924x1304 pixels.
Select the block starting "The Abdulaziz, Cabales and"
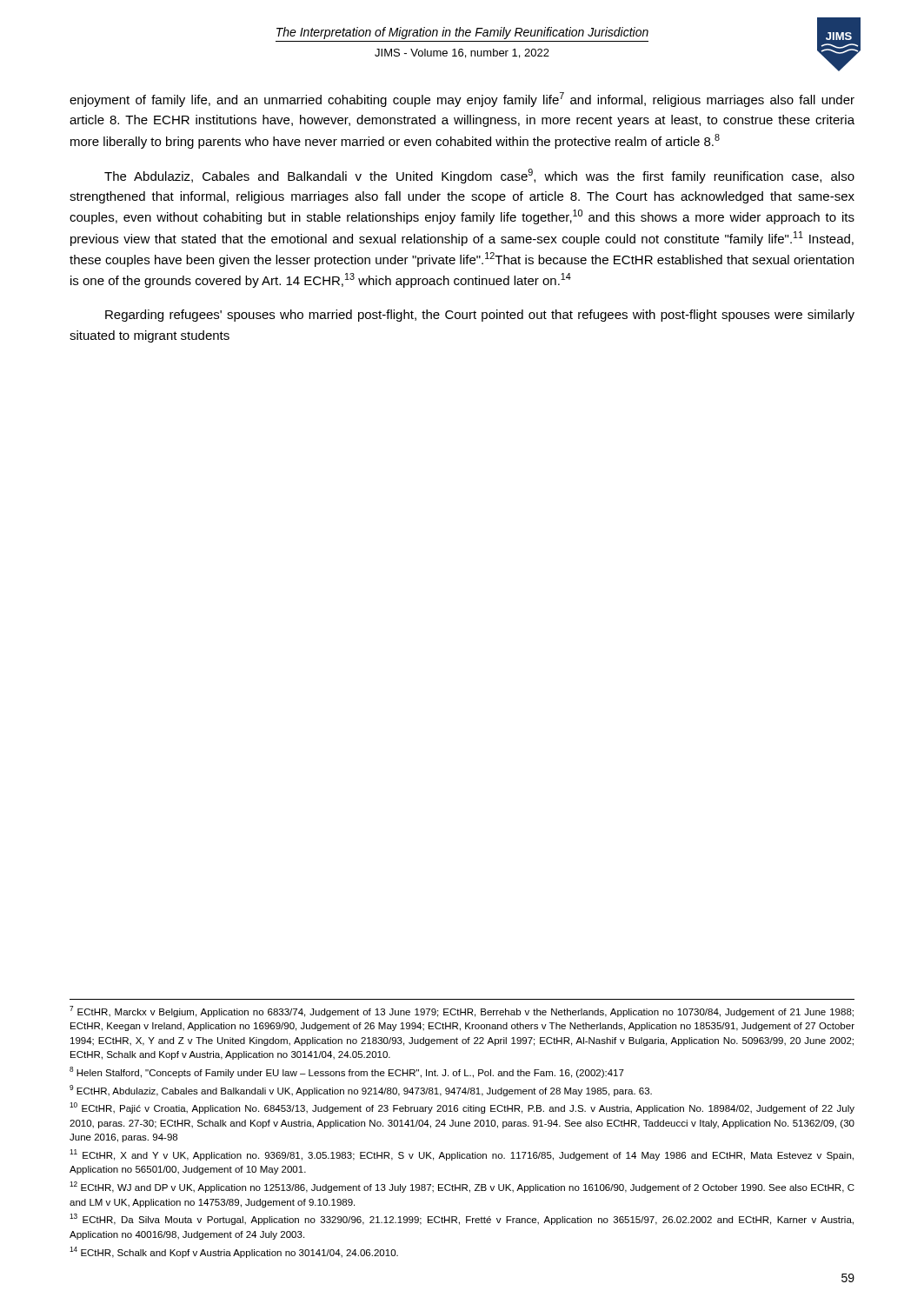(x=462, y=227)
